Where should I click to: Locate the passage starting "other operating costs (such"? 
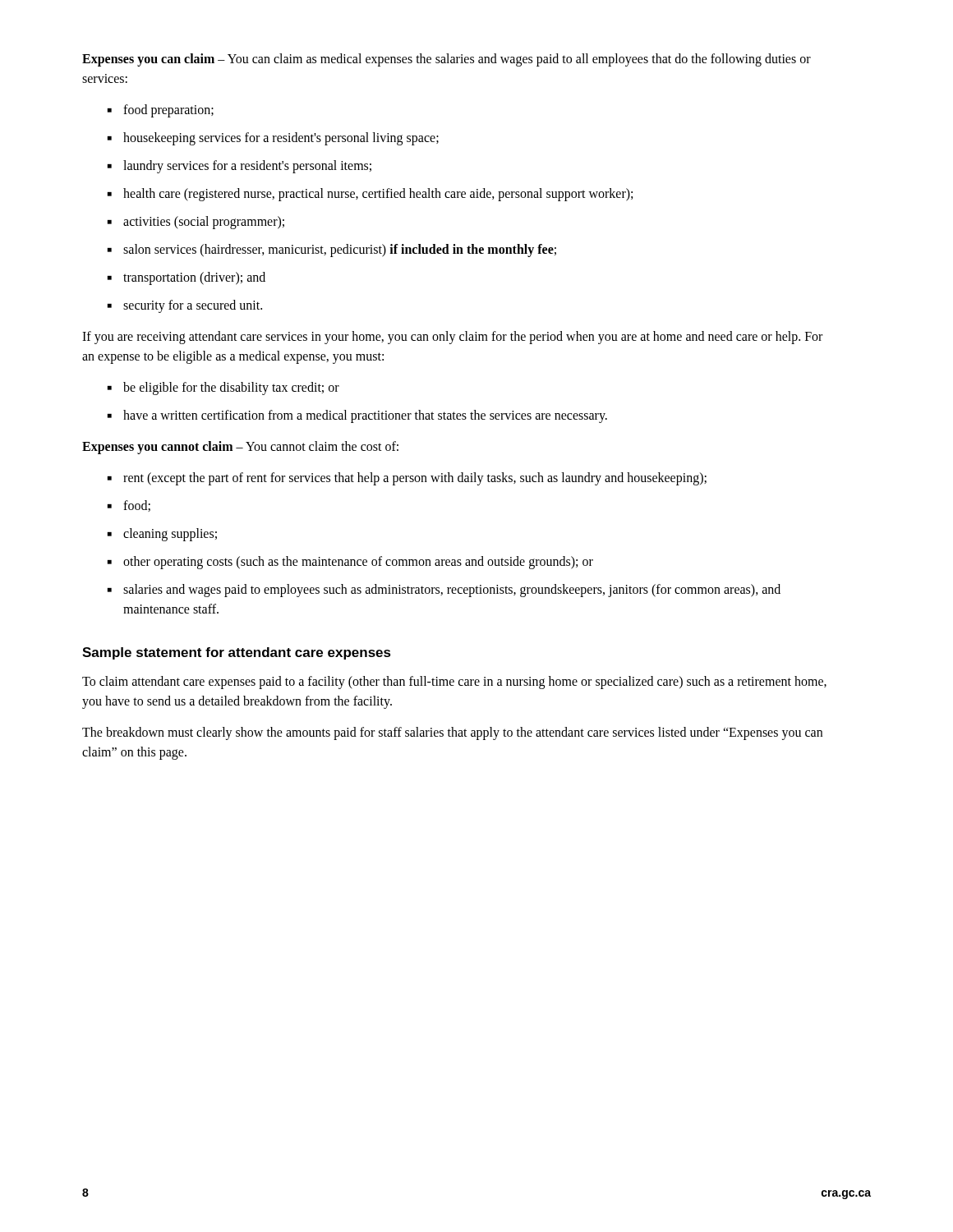(481, 562)
